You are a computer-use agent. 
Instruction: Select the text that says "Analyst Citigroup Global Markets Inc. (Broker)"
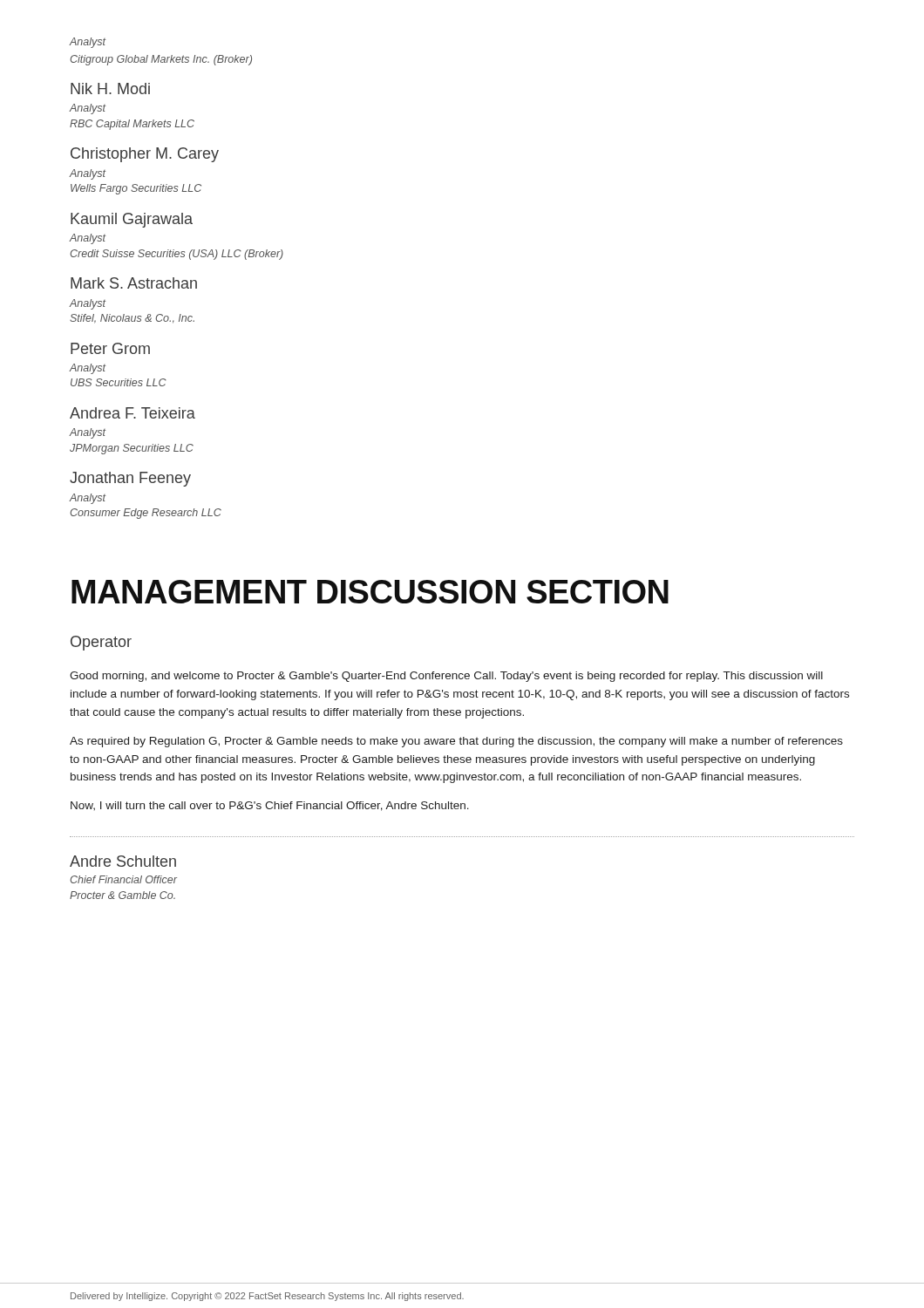[x=88, y=43]
